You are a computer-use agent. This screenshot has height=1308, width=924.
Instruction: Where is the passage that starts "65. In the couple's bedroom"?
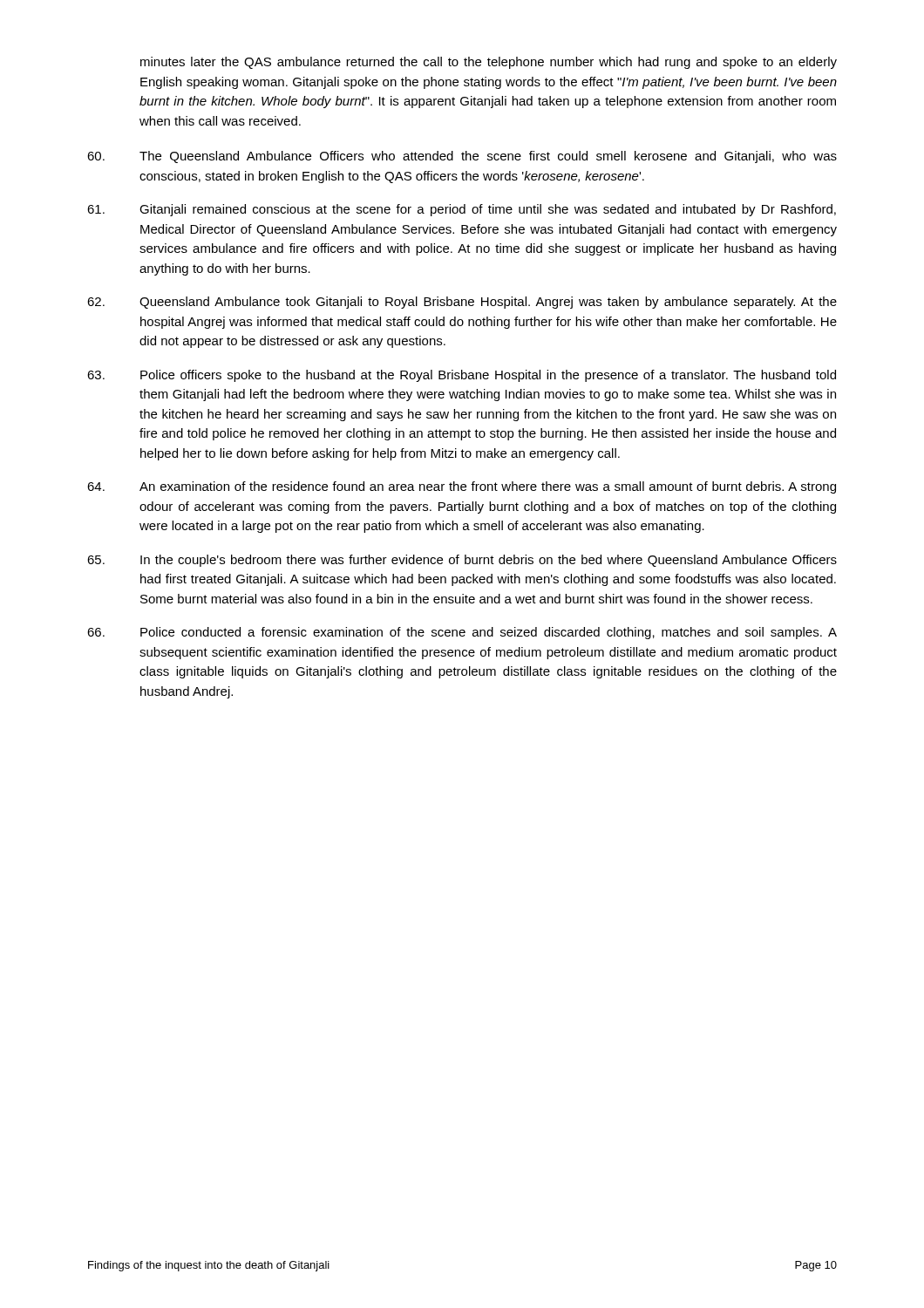[x=462, y=579]
